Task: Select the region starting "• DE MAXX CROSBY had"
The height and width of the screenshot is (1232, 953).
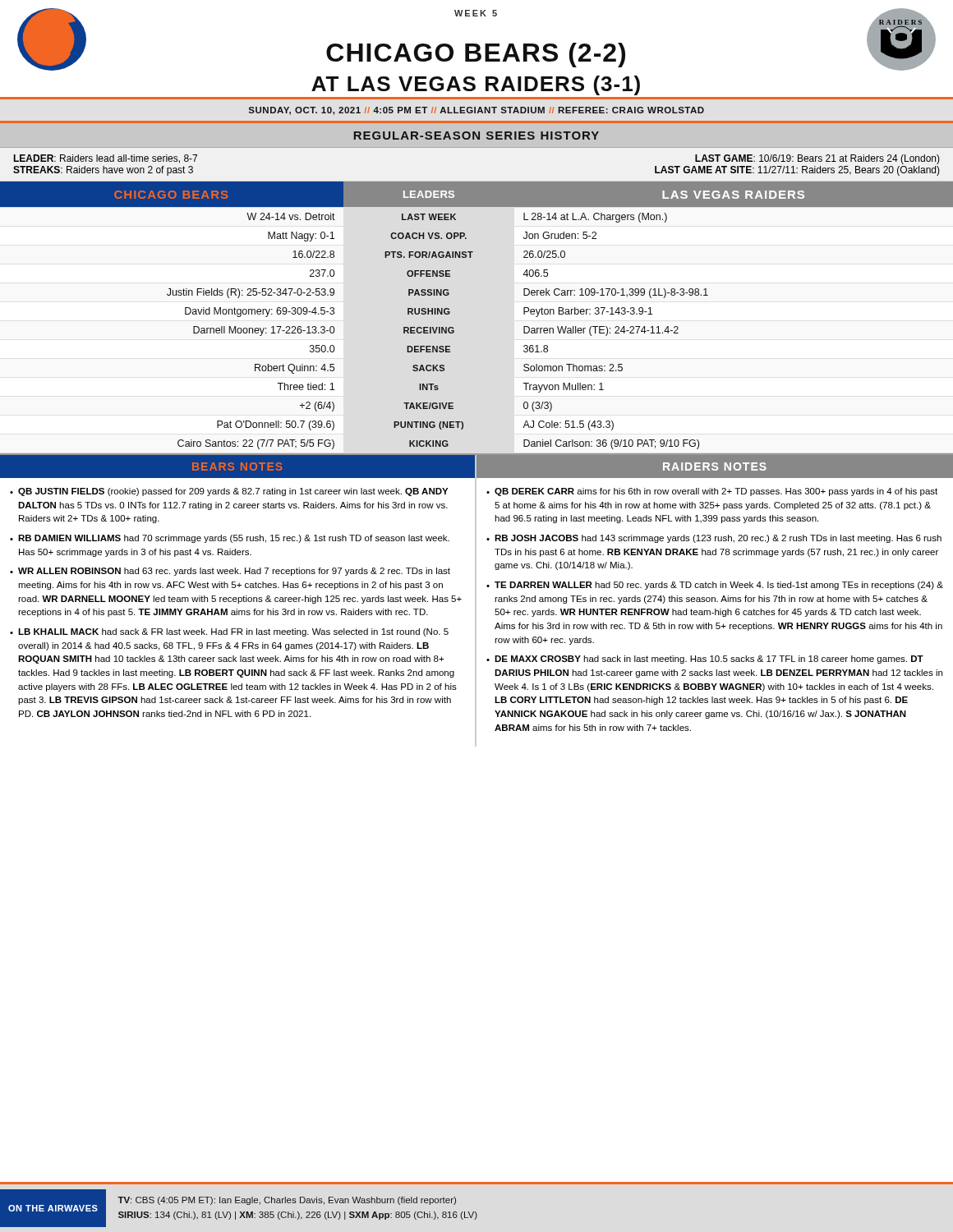Action: [715, 694]
